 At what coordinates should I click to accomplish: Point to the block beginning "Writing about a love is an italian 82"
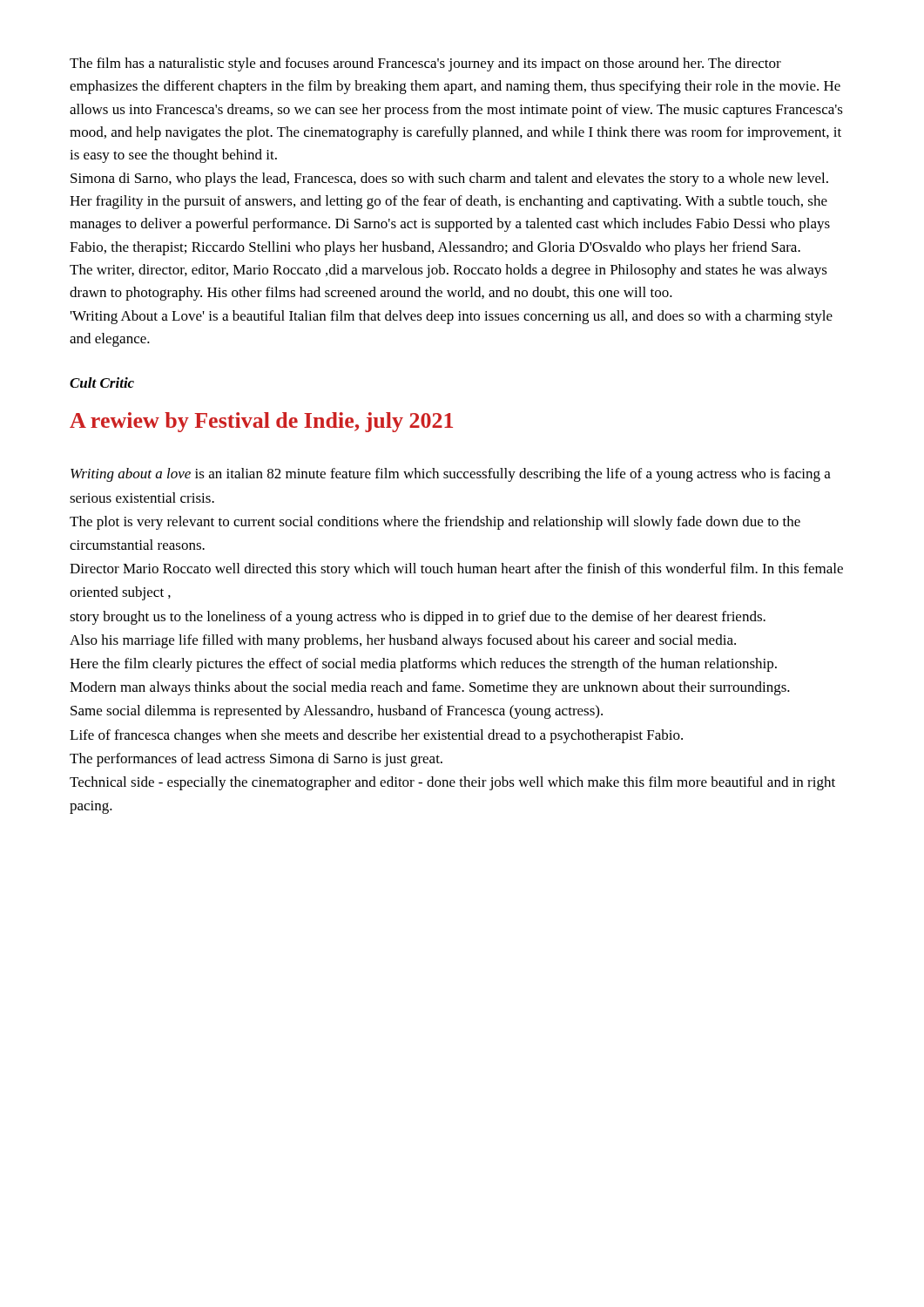458,640
